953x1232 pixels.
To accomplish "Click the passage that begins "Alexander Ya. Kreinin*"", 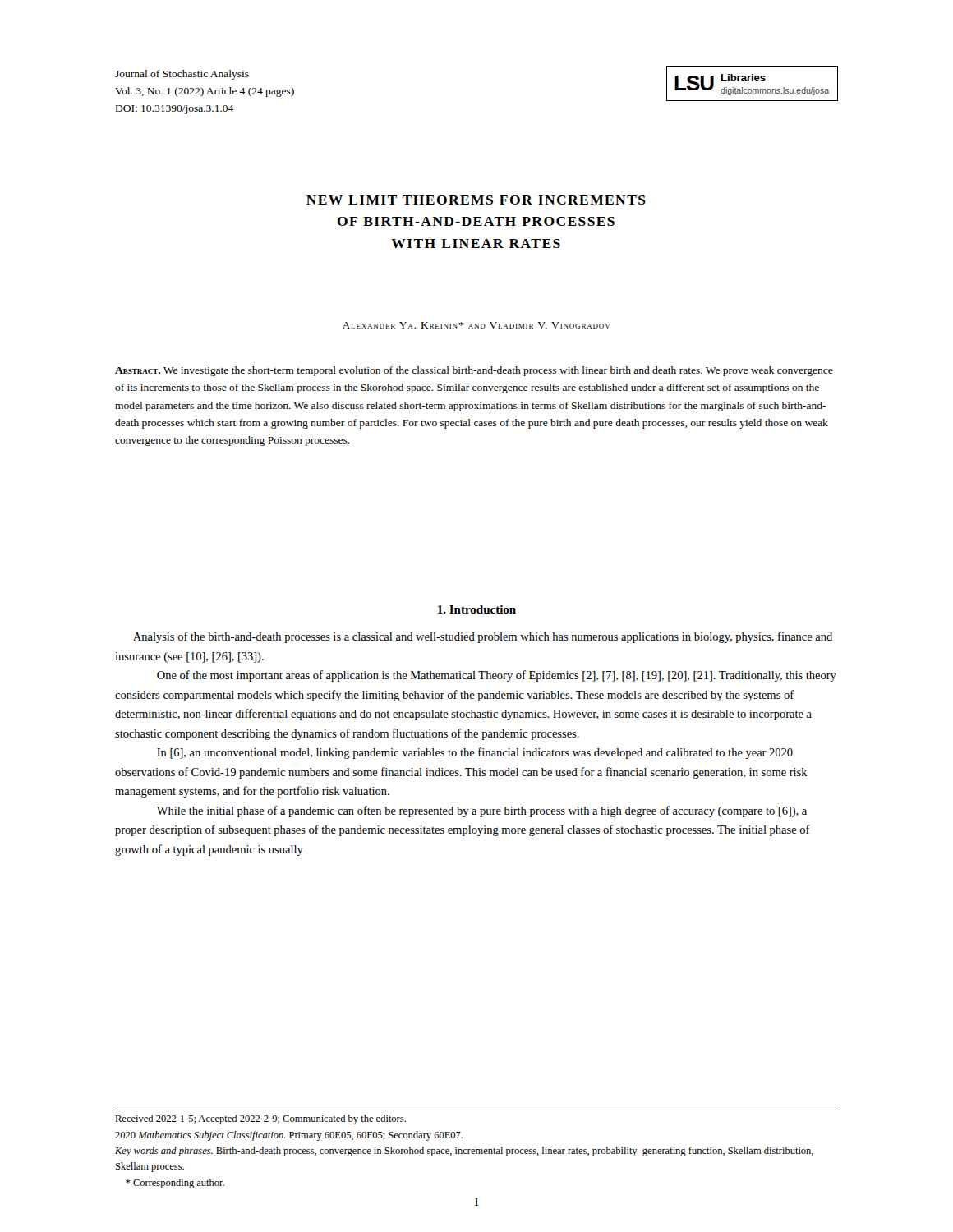I will 476,325.
